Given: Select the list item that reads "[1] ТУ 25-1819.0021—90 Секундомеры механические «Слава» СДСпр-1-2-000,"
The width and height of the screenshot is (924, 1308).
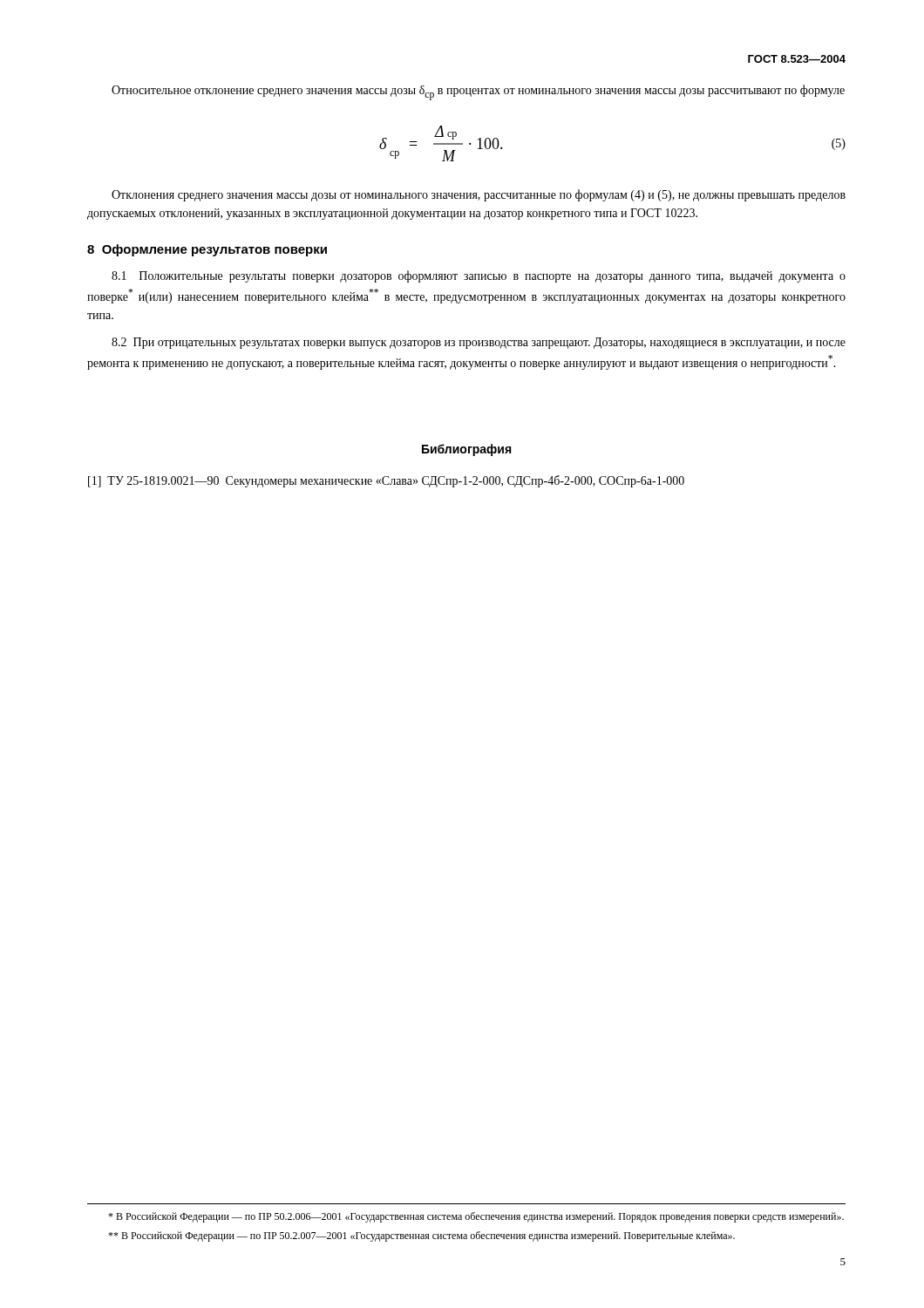Looking at the screenshot, I should [386, 481].
